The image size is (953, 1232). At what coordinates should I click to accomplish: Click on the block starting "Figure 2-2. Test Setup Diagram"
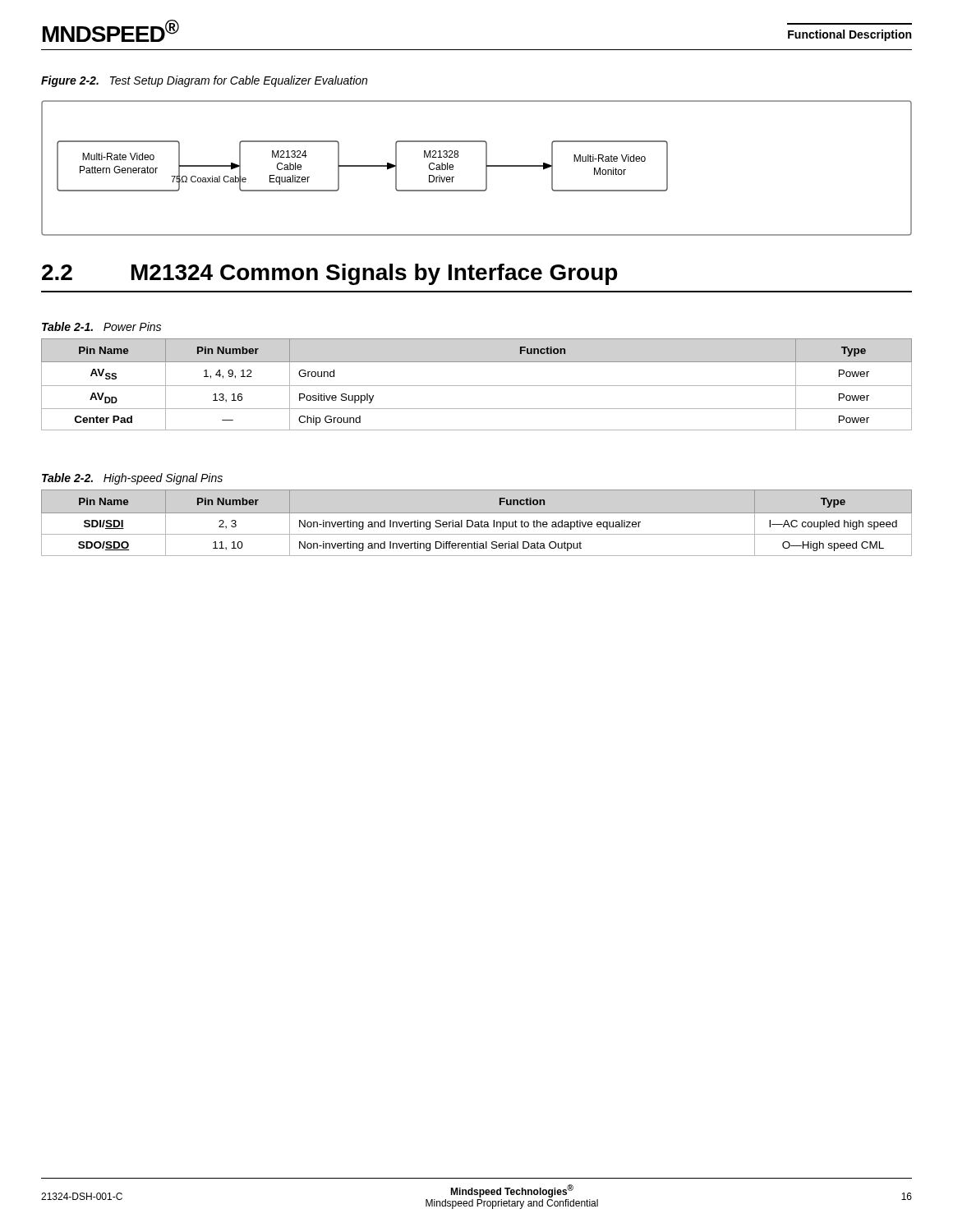(205, 81)
